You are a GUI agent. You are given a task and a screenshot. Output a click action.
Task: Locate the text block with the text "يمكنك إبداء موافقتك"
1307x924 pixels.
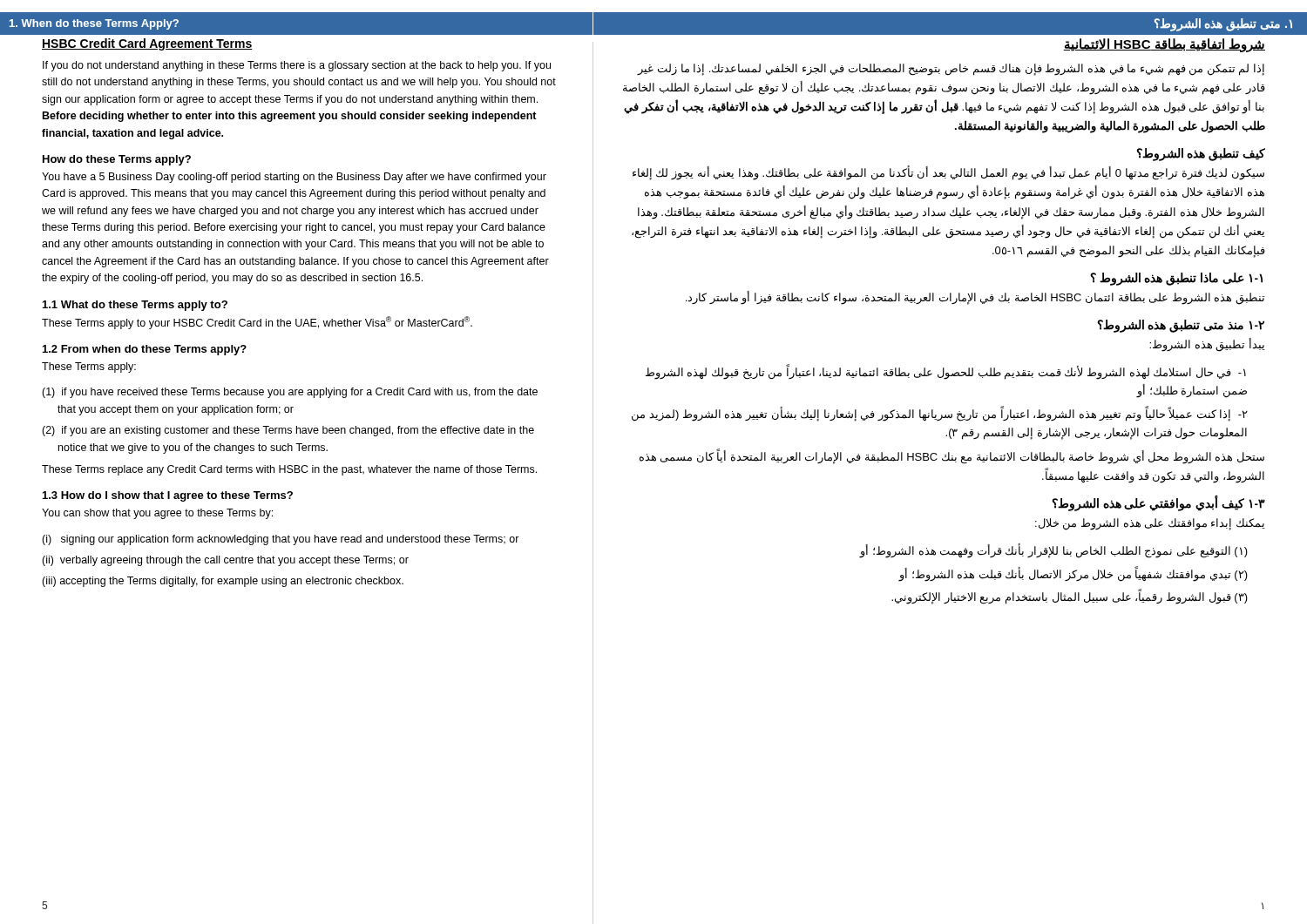coord(1150,523)
